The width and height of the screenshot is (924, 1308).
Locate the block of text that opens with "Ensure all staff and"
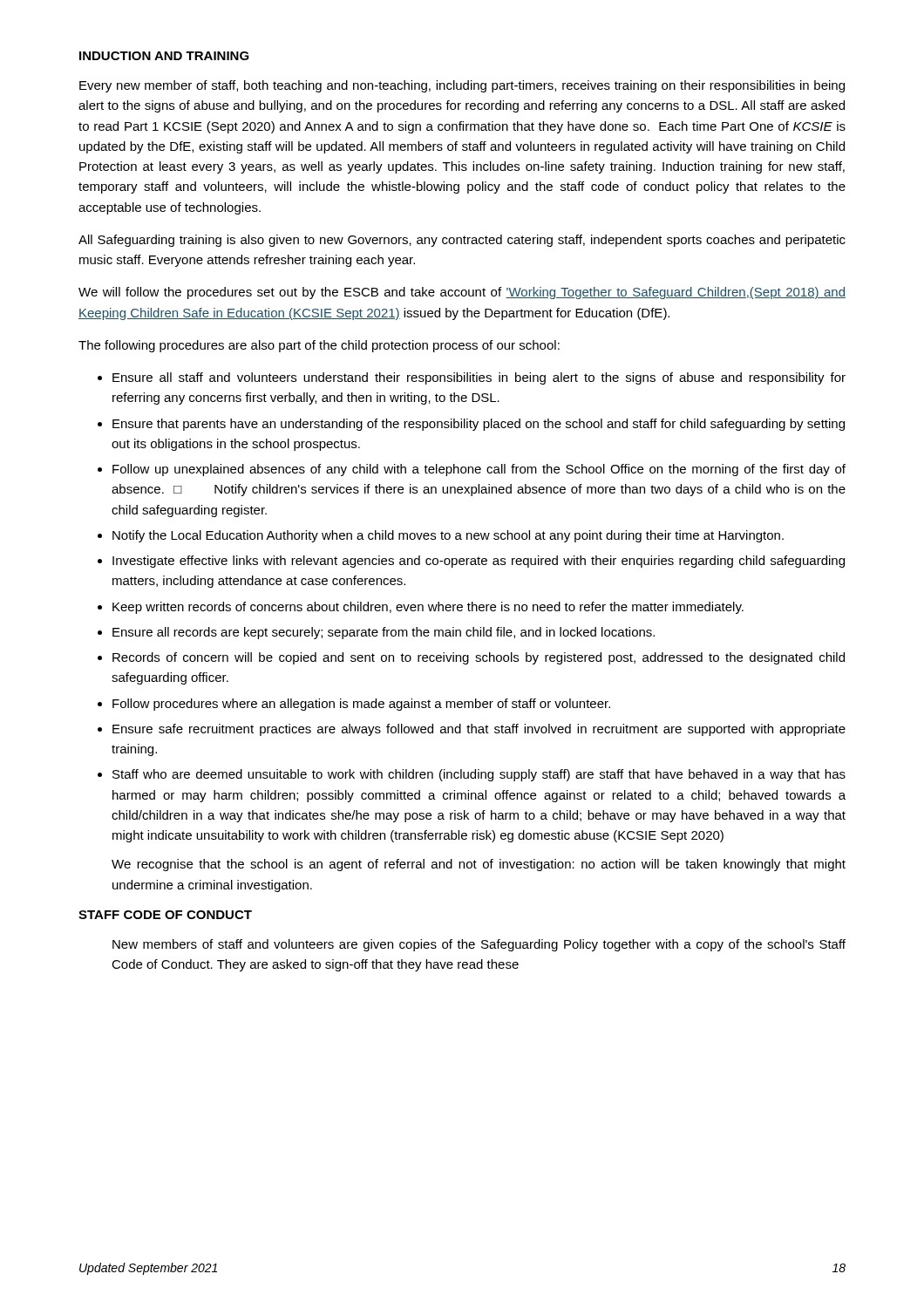tap(479, 387)
